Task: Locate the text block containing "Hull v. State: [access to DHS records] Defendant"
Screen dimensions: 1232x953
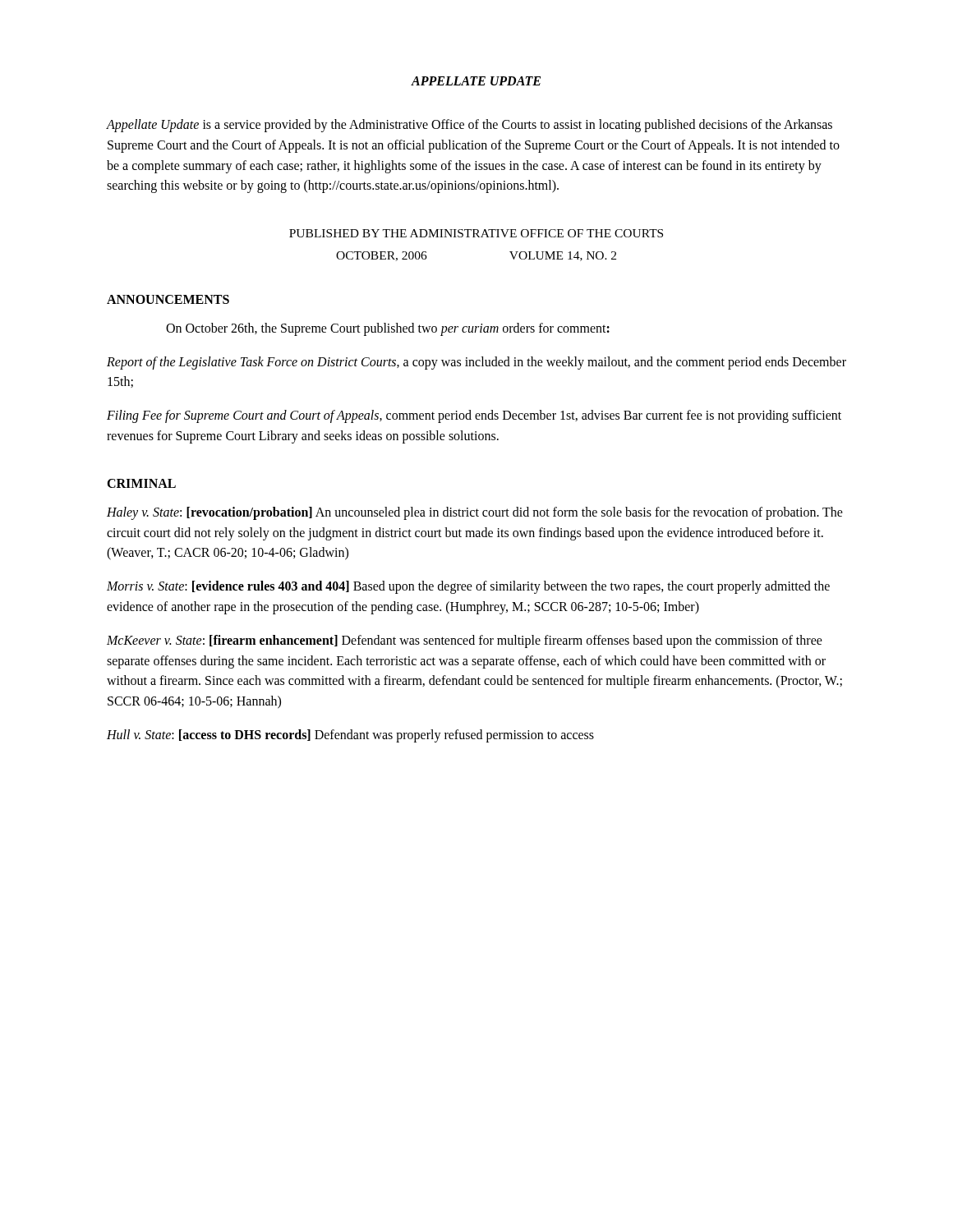Action: (350, 735)
